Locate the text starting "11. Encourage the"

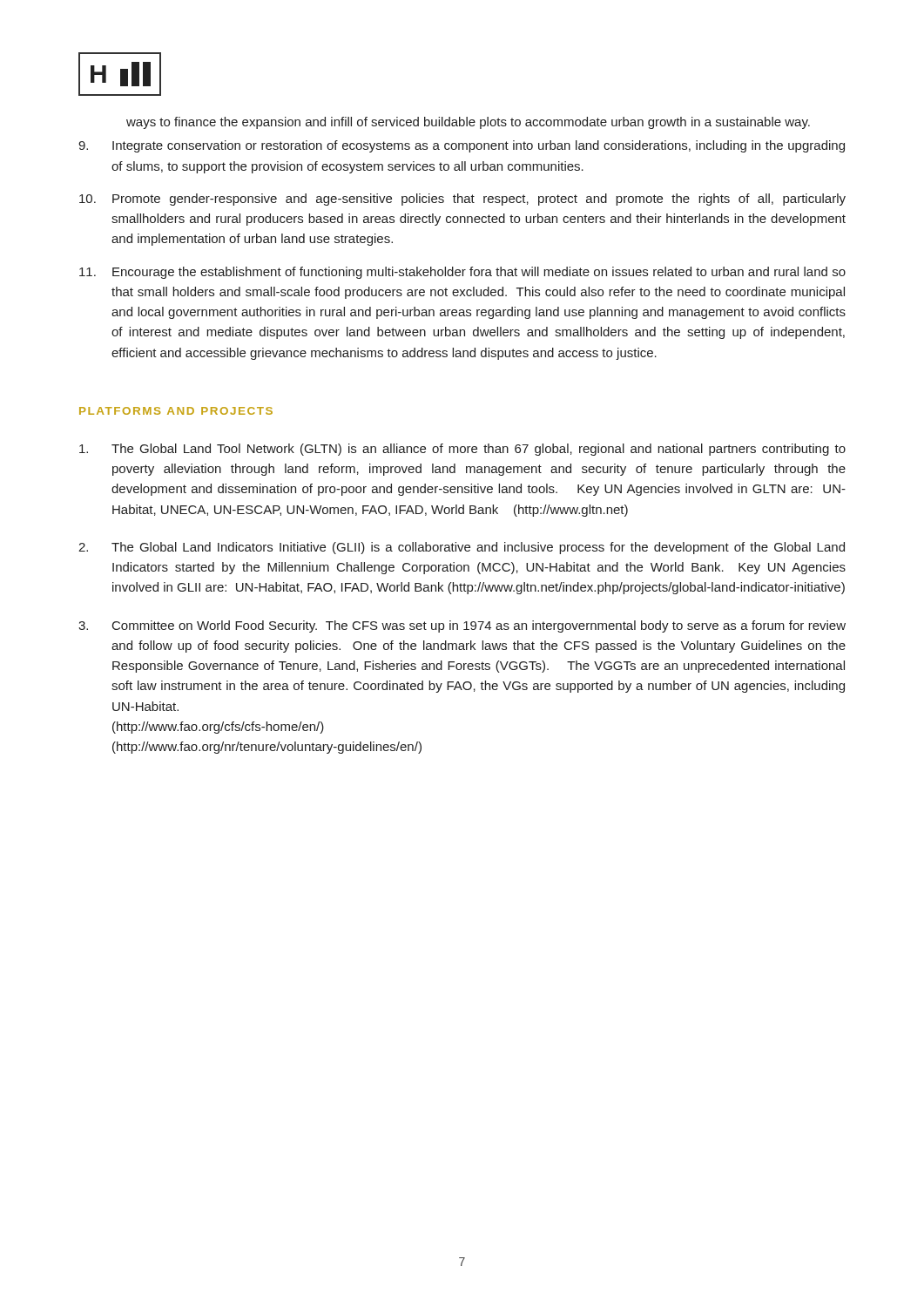click(462, 312)
